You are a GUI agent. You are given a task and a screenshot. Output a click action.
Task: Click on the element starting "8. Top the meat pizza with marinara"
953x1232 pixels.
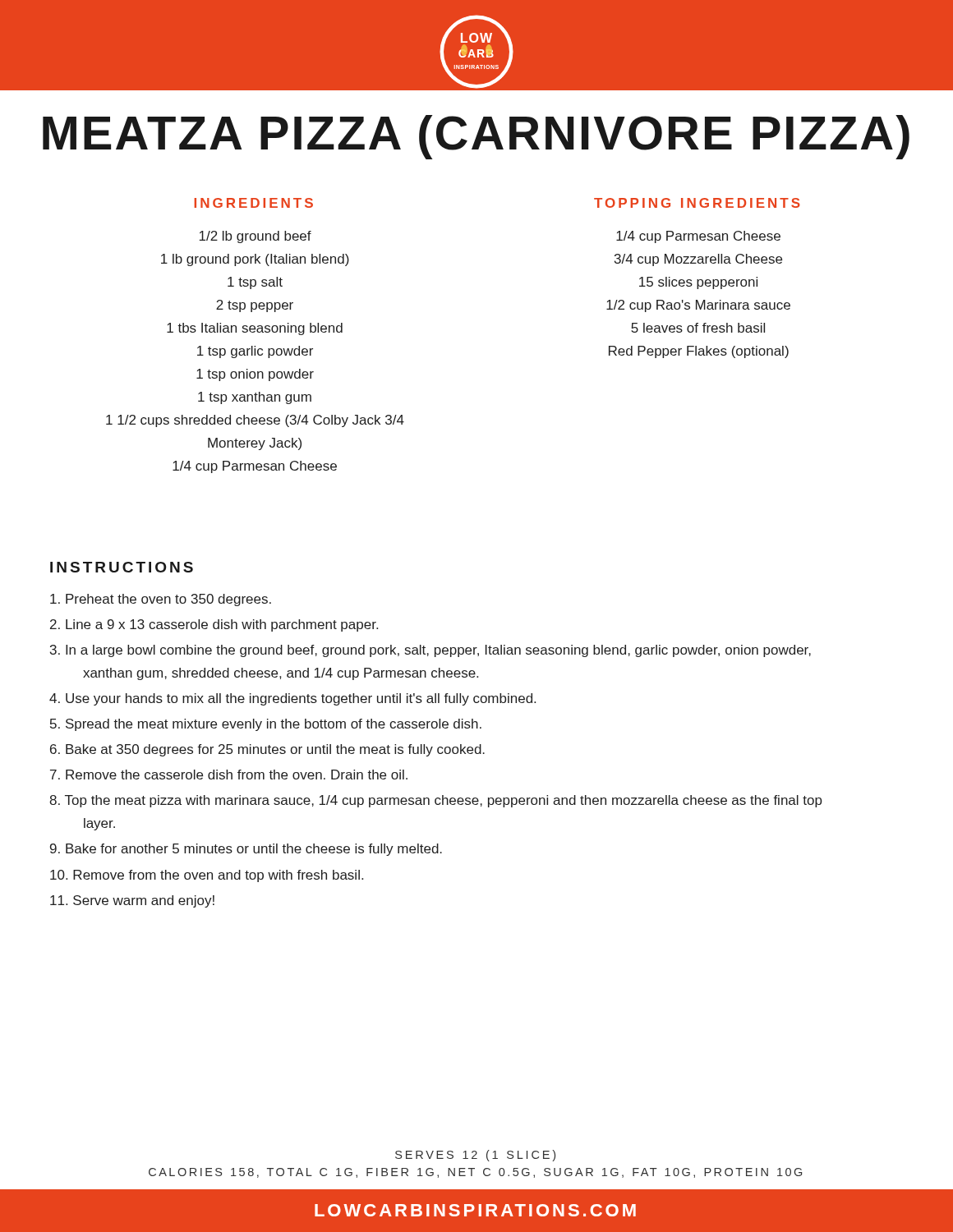coord(436,812)
